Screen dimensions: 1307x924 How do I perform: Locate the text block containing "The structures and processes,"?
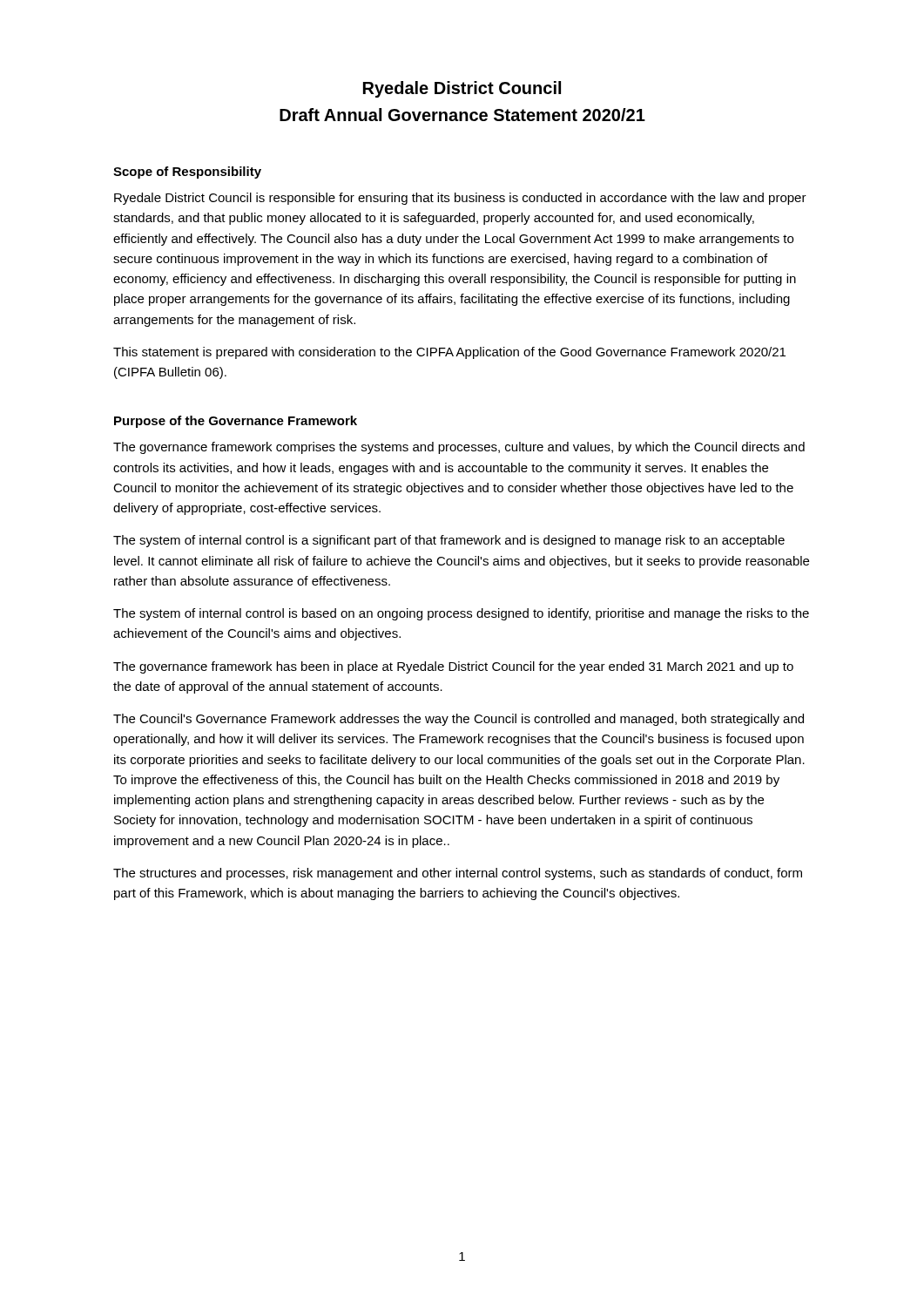[x=458, y=883]
